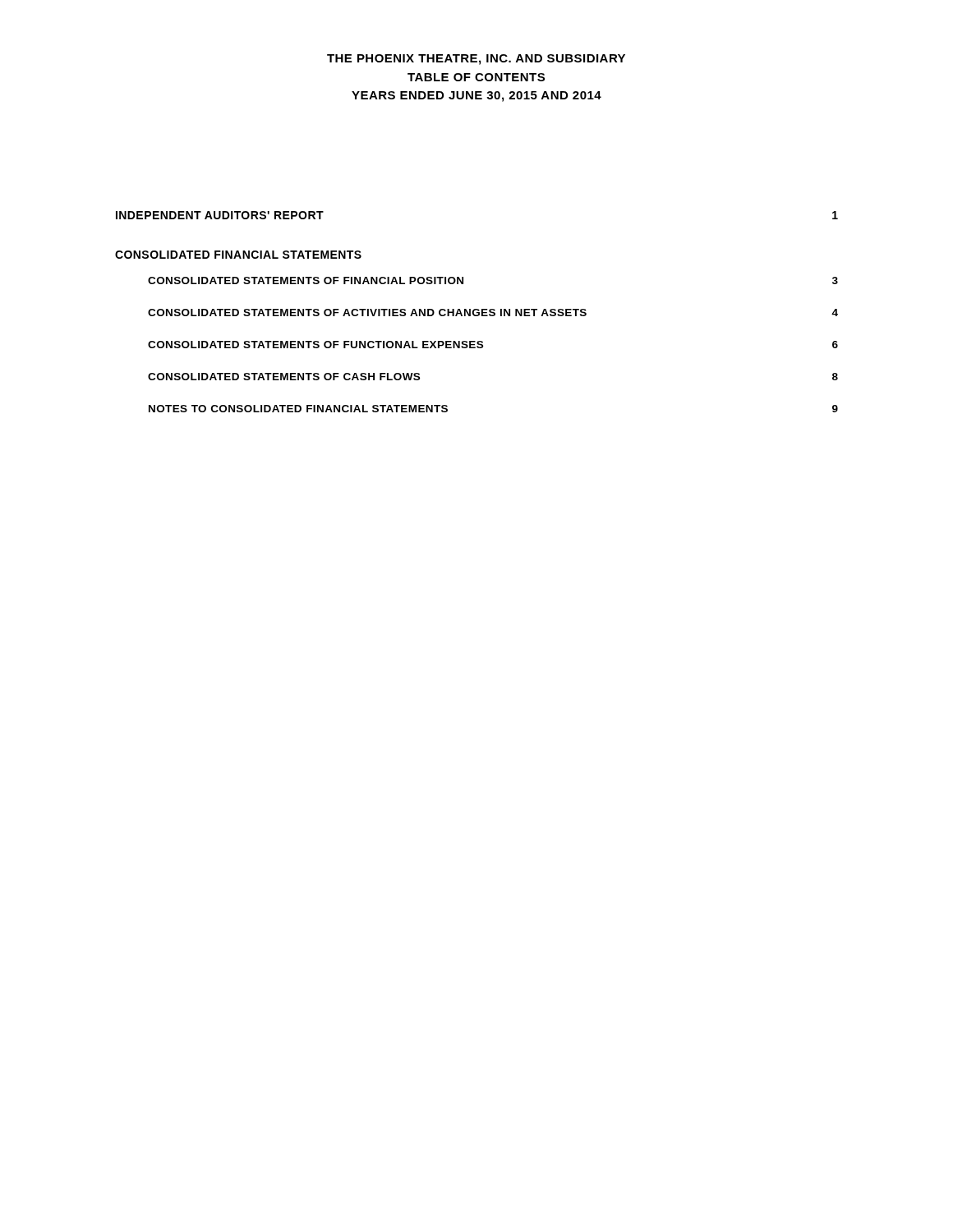Find the block on this page that starts "CONSOLIDATED STATEMENTS OF CASH FLOWS"
Viewport: 953px width, 1232px height.
tap(284, 377)
